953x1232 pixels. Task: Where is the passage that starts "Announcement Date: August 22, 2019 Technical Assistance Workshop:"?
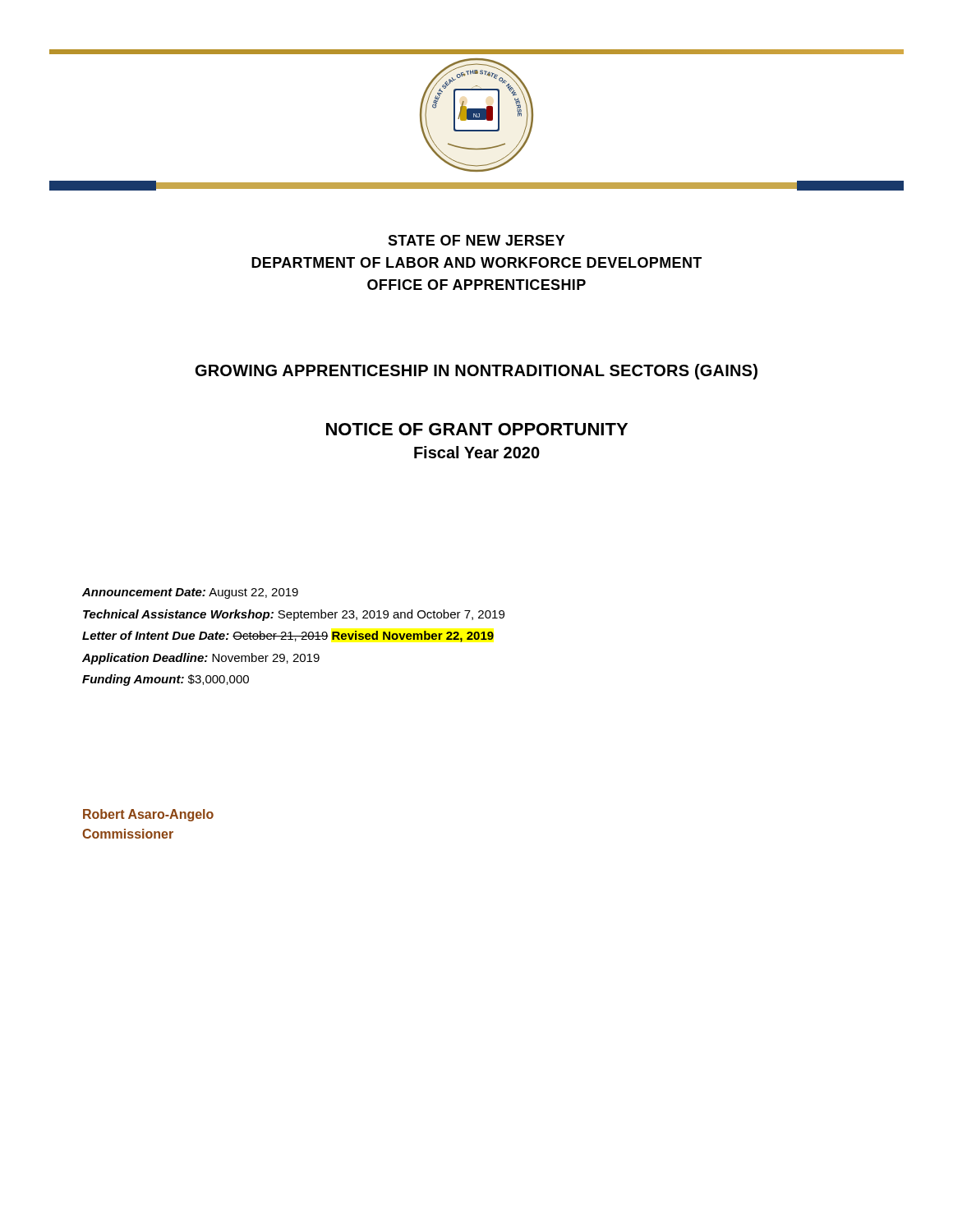(x=476, y=636)
